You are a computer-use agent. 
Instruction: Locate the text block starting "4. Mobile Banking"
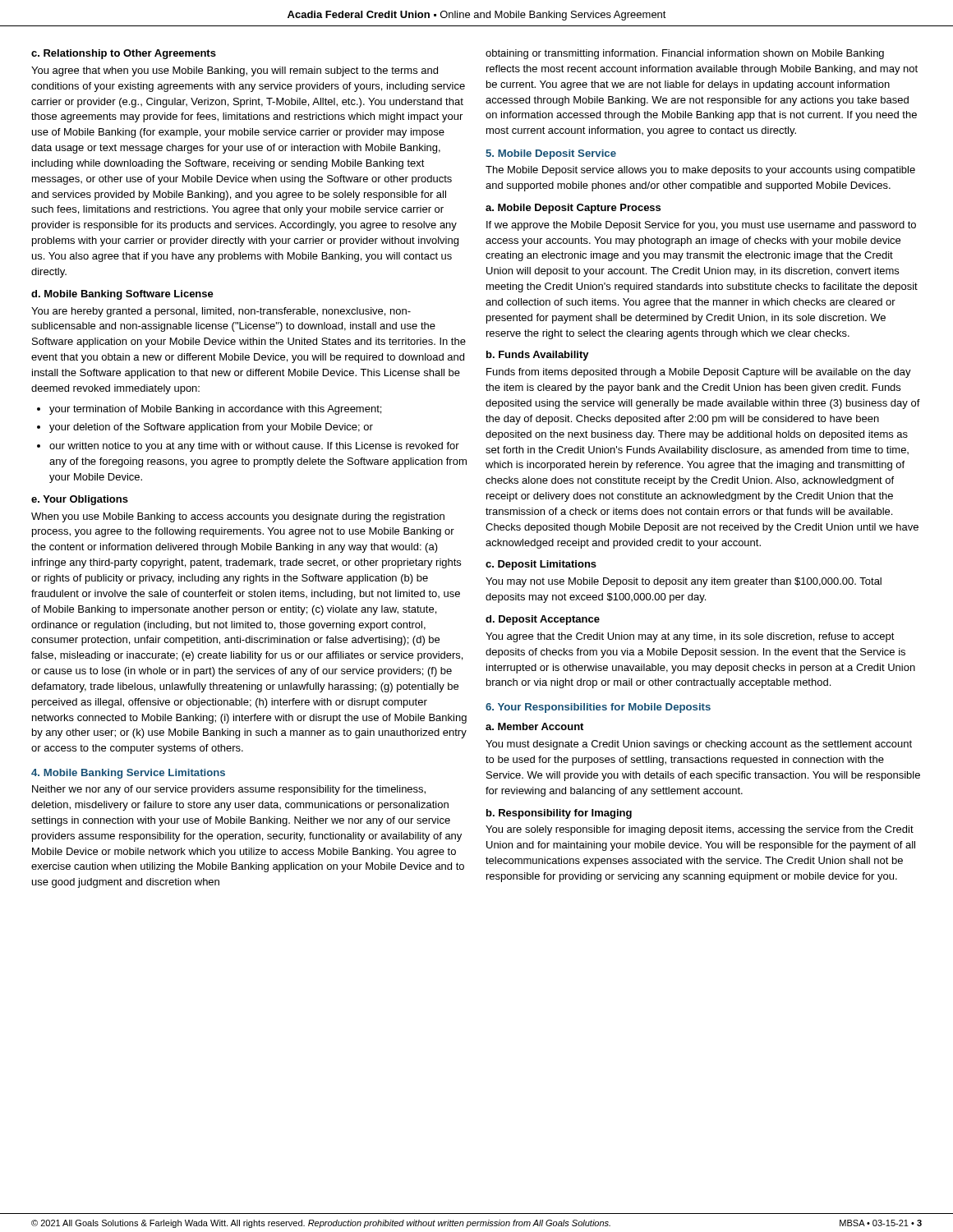pos(128,773)
